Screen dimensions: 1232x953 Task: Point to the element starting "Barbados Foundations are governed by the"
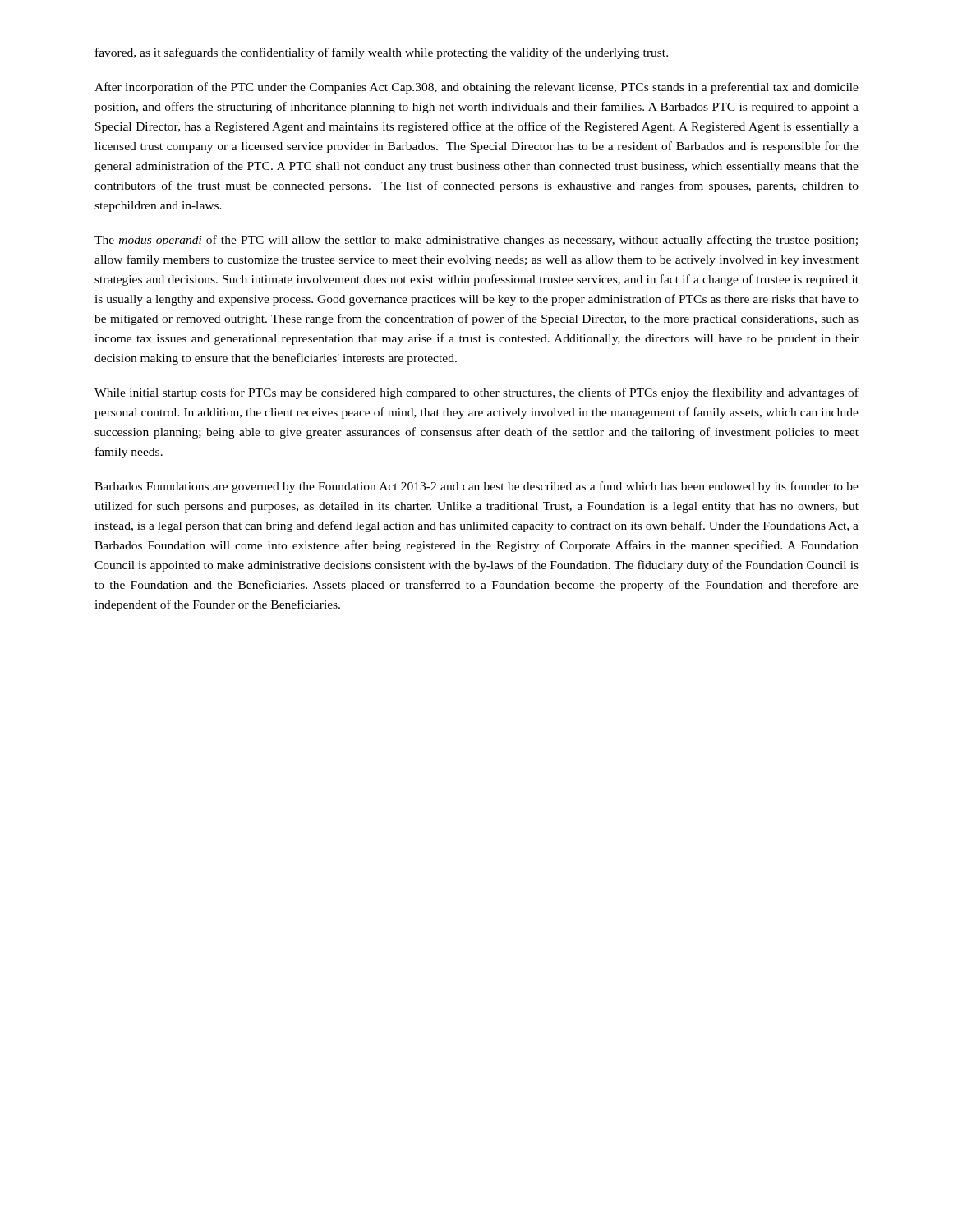click(x=476, y=545)
